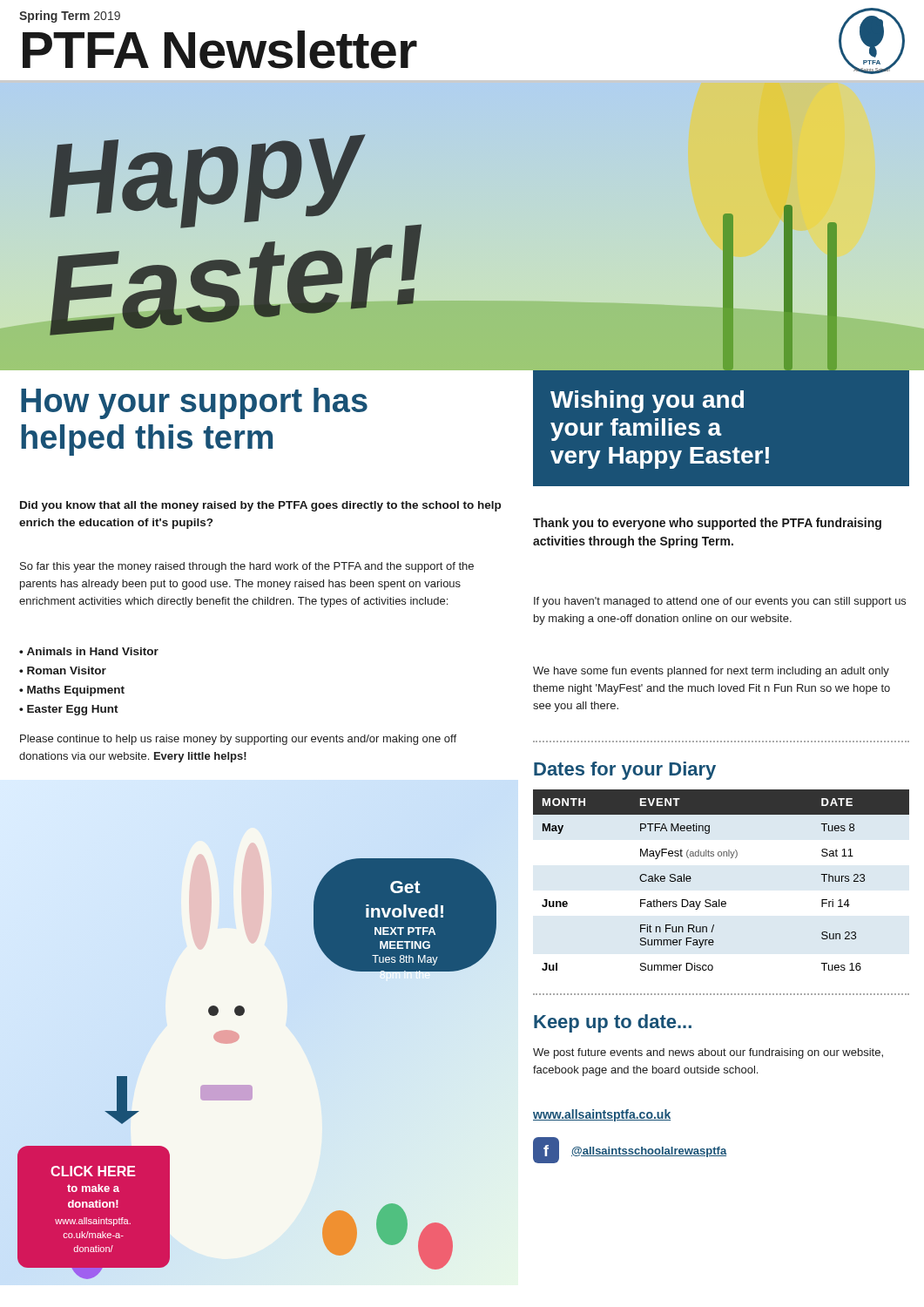The height and width of the screenshot is (1307, 924).
Task: Find the text block containing "If you haven't managed to attend one of"
Action: pos(720,610)
